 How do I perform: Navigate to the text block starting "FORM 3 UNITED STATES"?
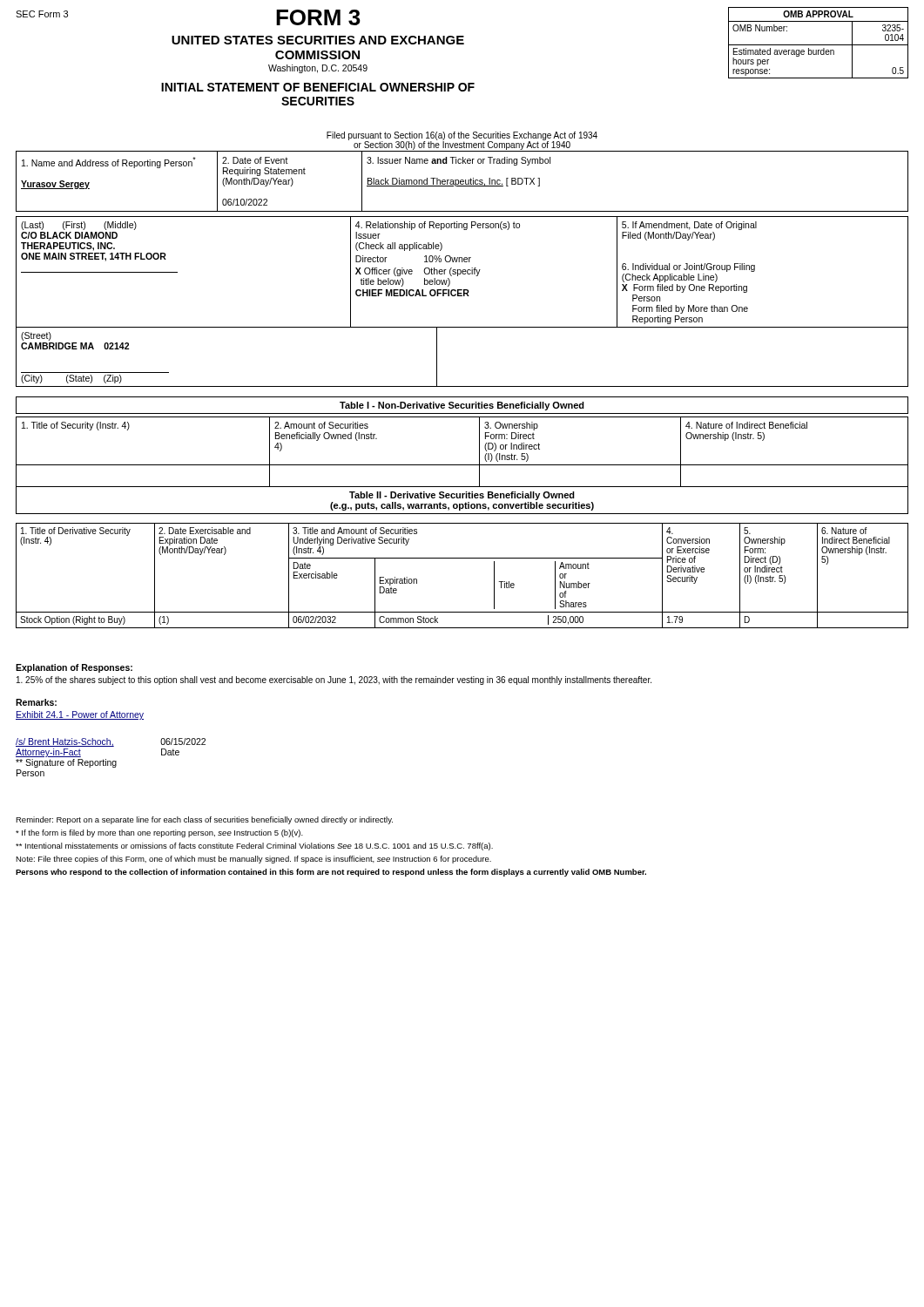point(318,56)
